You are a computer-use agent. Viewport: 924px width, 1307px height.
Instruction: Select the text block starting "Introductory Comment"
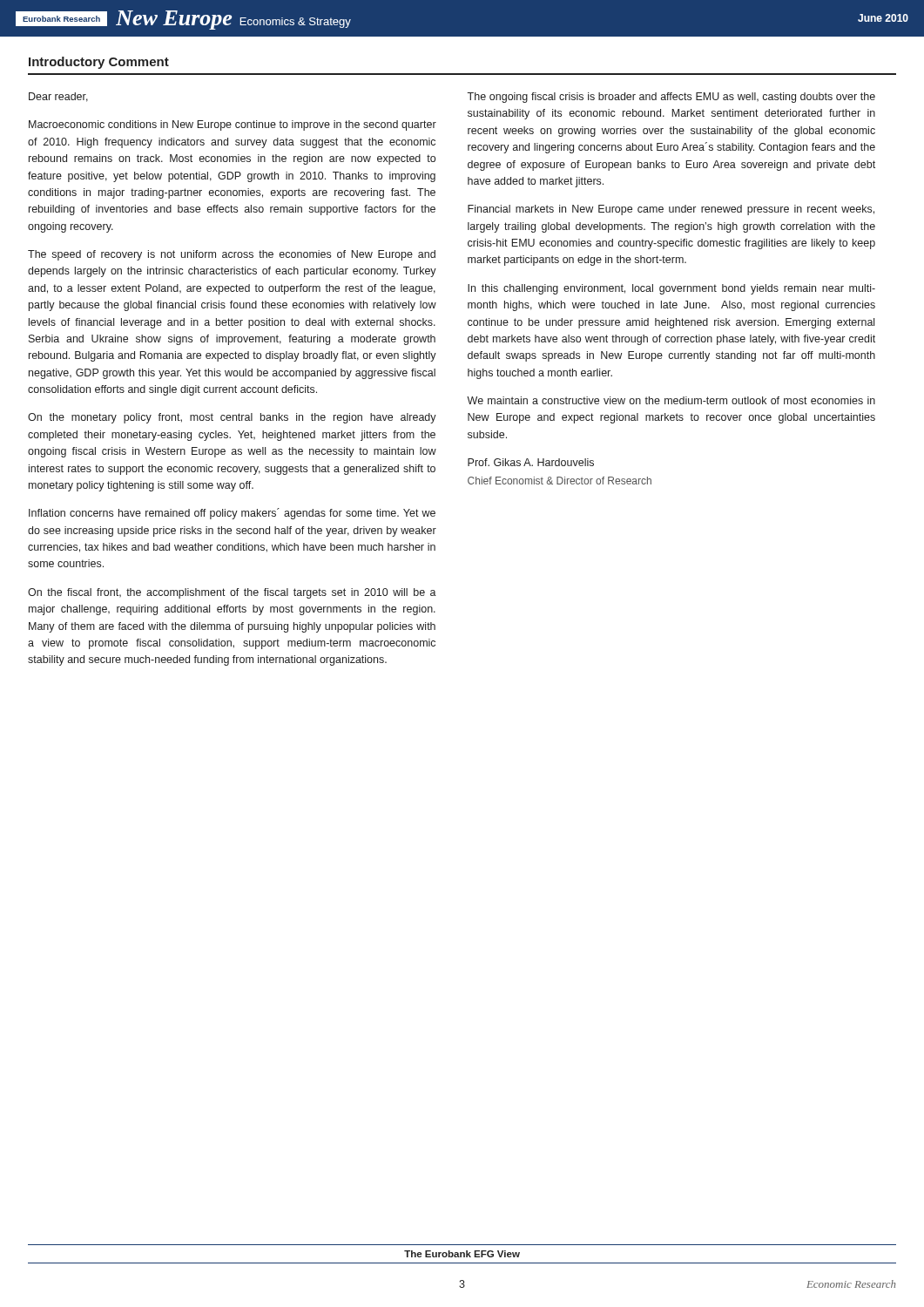click(x=98, y=61)
